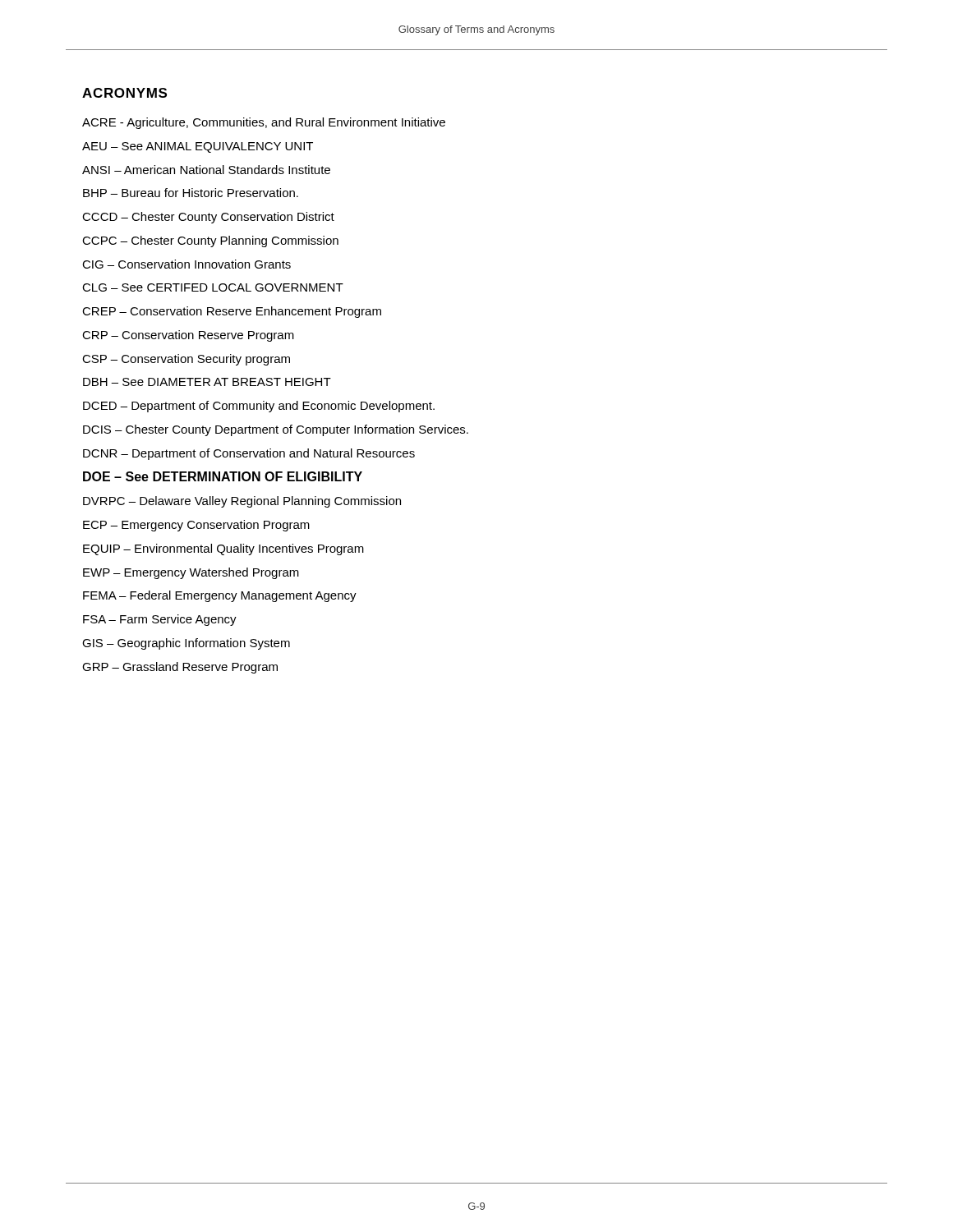953x1232 pixels.
Task: Click on the block starting "DOE – See DETERMINATION OF"
Action: pos(222,477)
